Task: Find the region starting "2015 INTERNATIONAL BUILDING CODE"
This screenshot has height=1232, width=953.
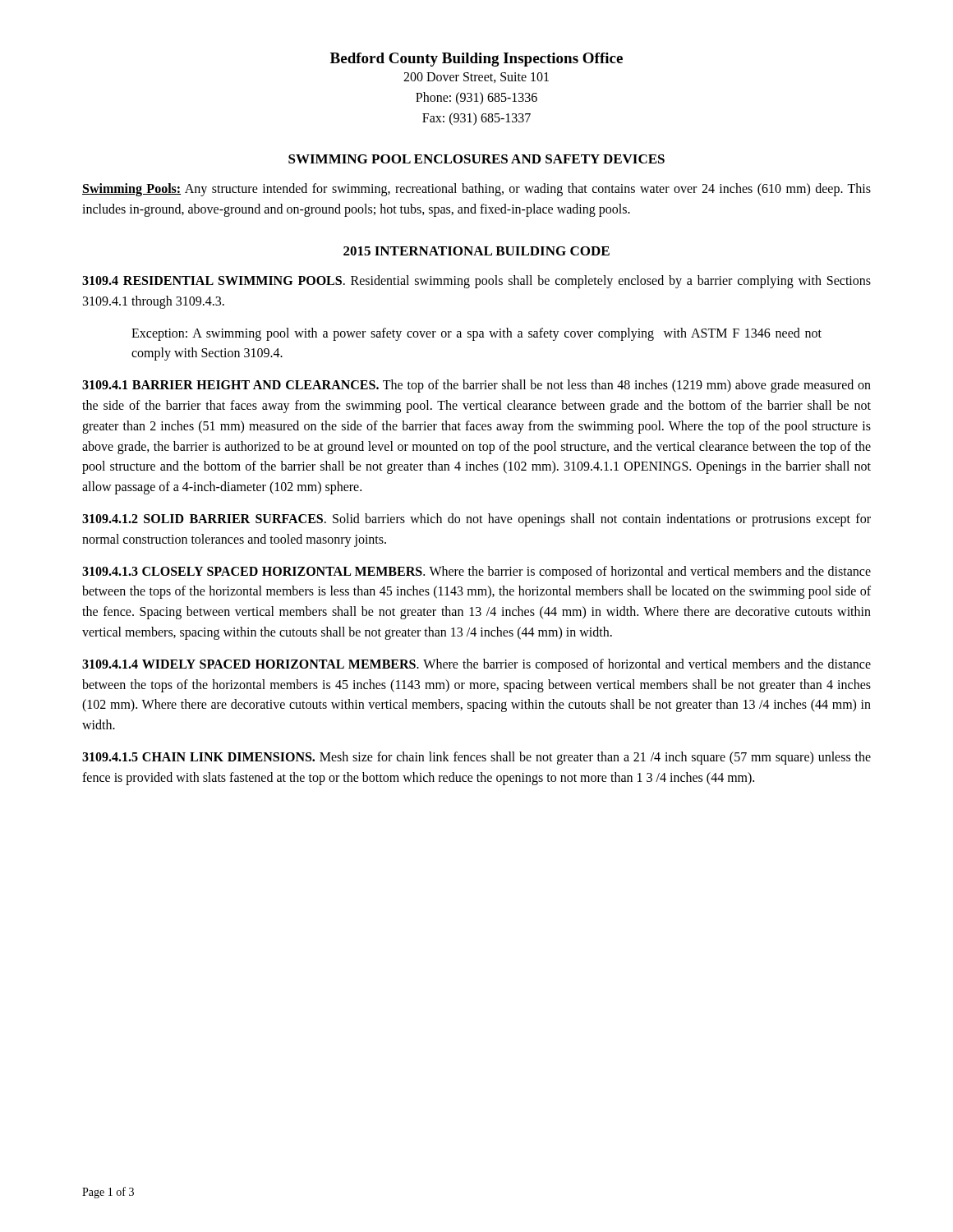Action: pos(476,251)
